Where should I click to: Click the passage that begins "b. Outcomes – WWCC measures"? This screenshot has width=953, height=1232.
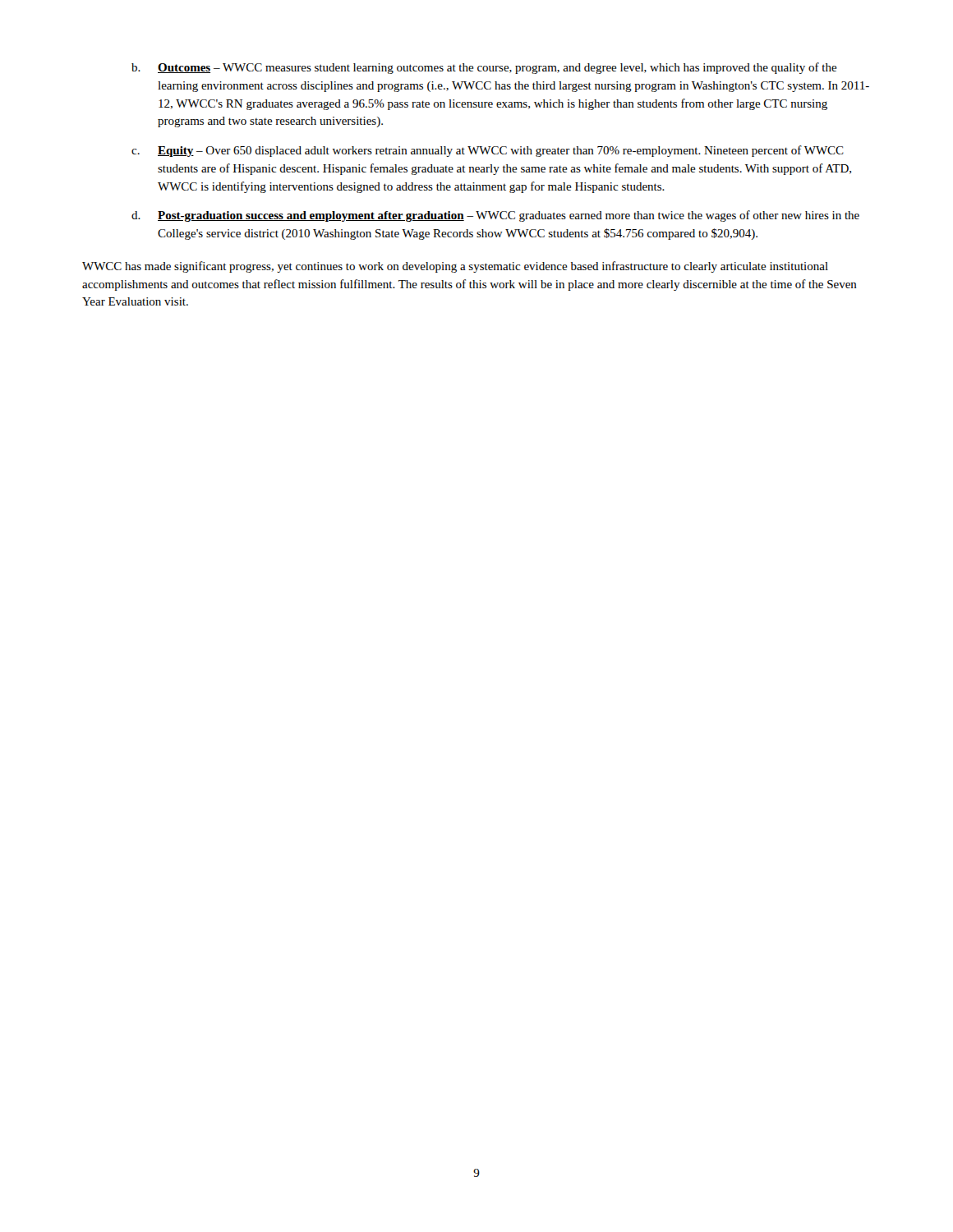[501, 95]
